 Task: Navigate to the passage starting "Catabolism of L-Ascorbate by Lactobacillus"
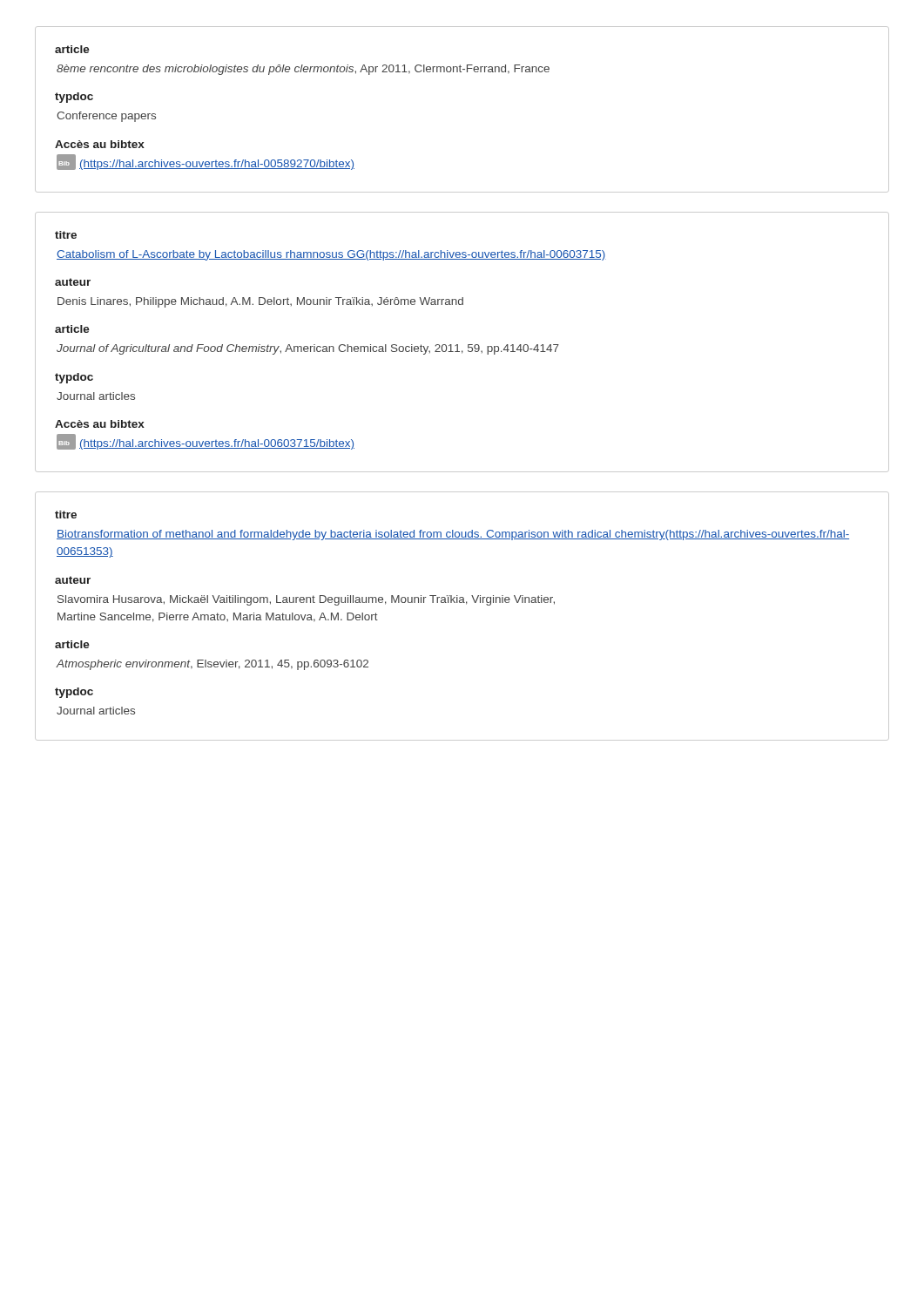[331, 254]
